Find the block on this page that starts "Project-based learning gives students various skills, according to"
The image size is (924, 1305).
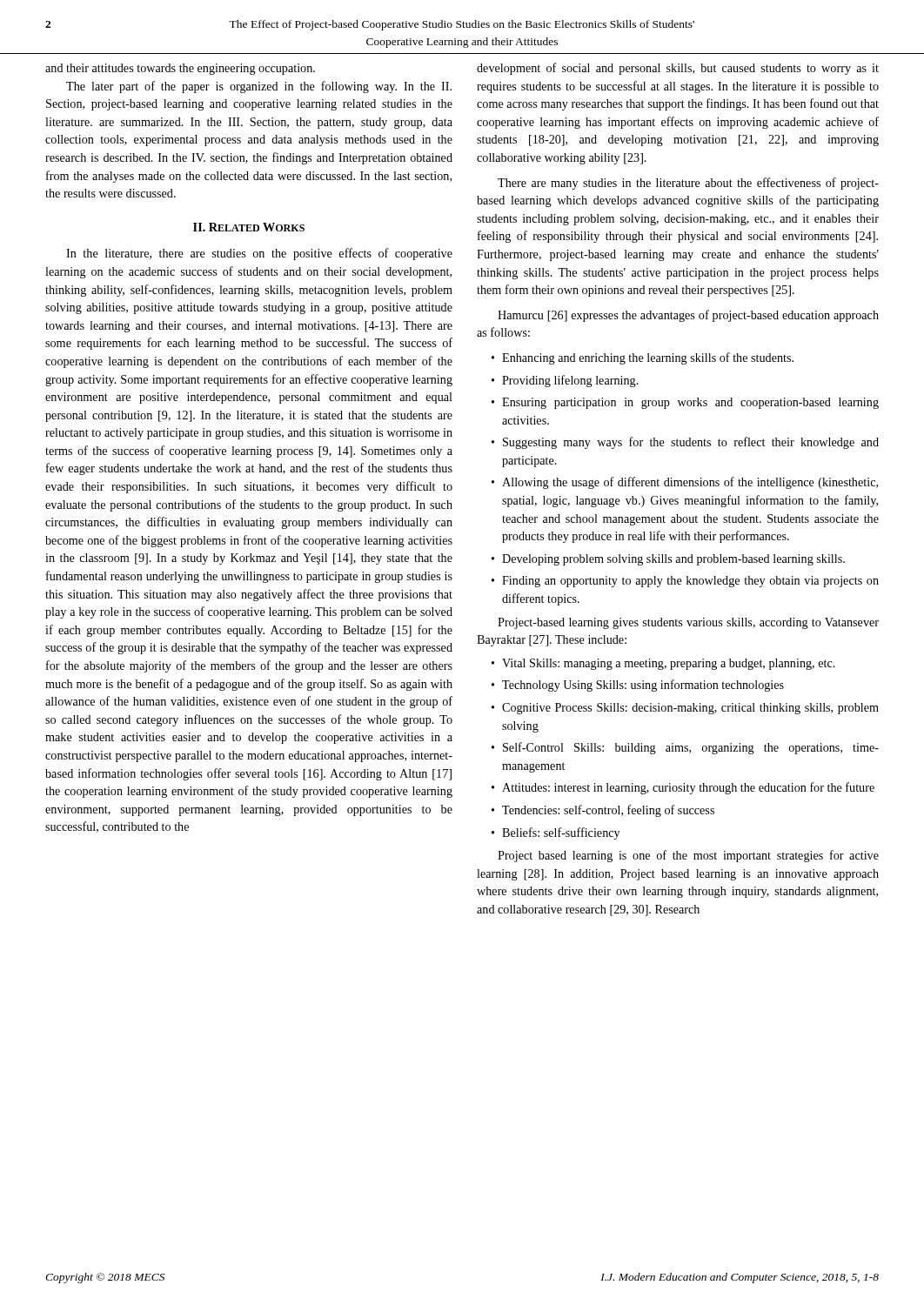click(x=678, y=631)
